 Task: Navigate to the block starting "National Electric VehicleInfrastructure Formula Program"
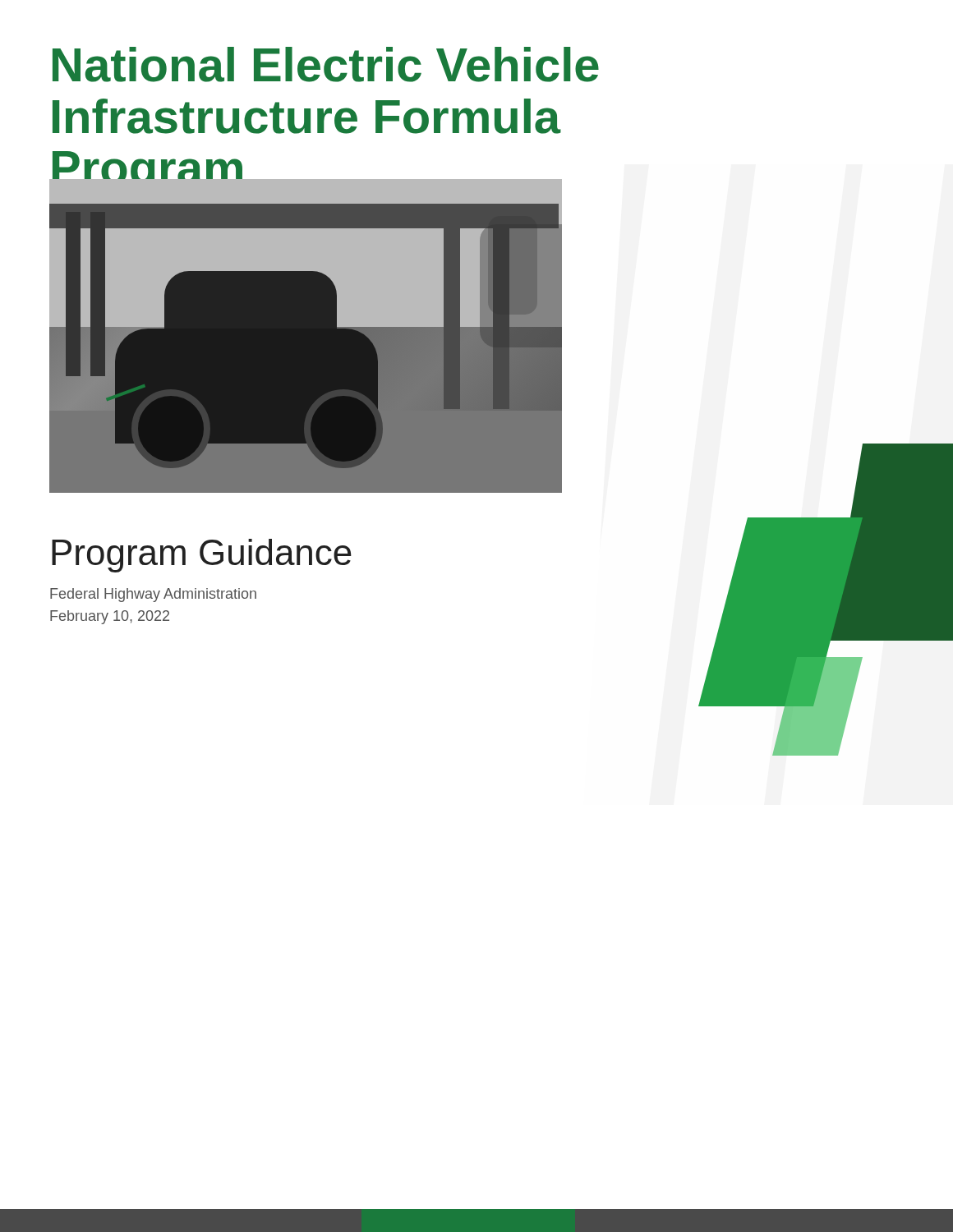pos(337,140)
